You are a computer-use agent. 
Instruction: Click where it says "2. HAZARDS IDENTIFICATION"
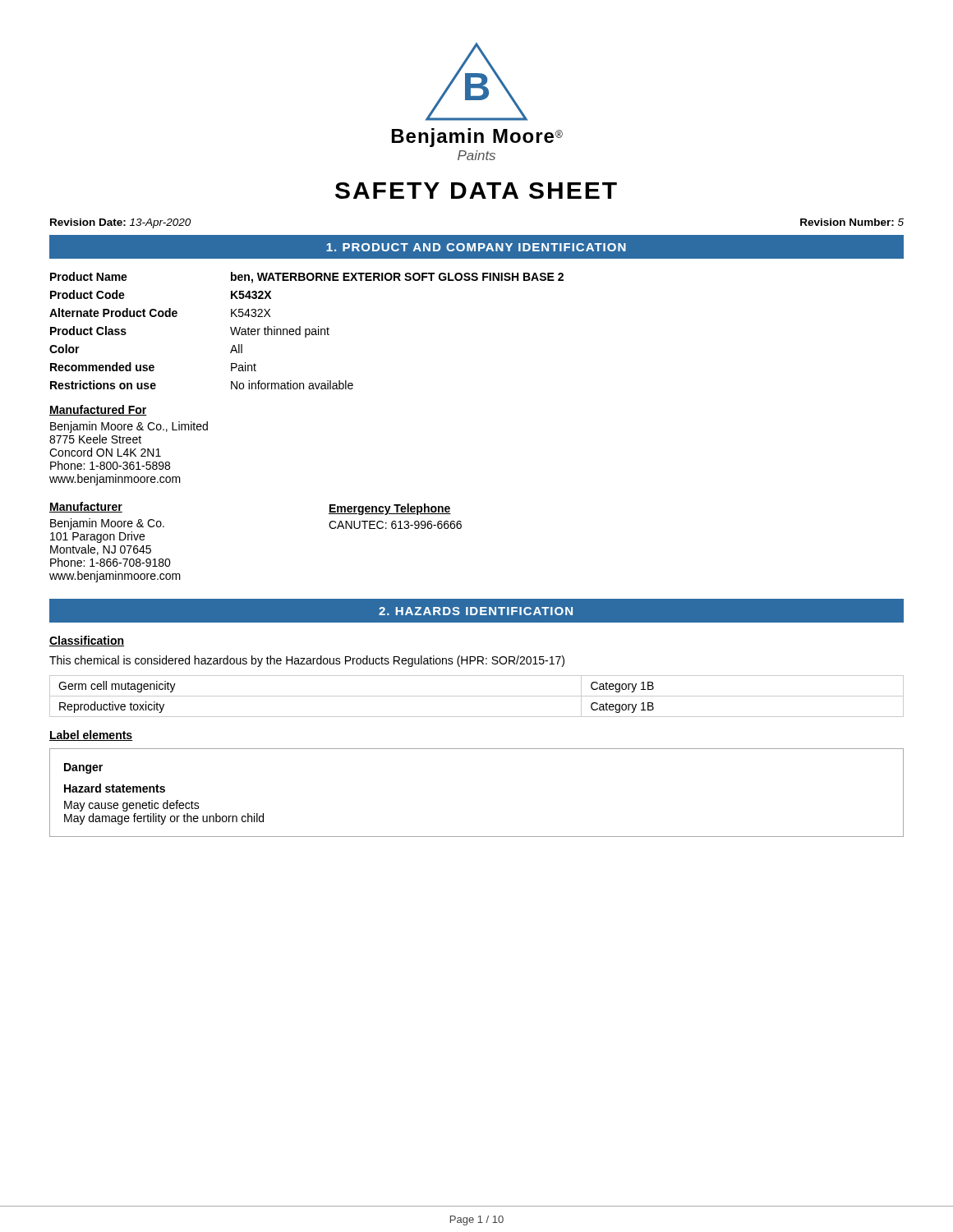[476, 611]
